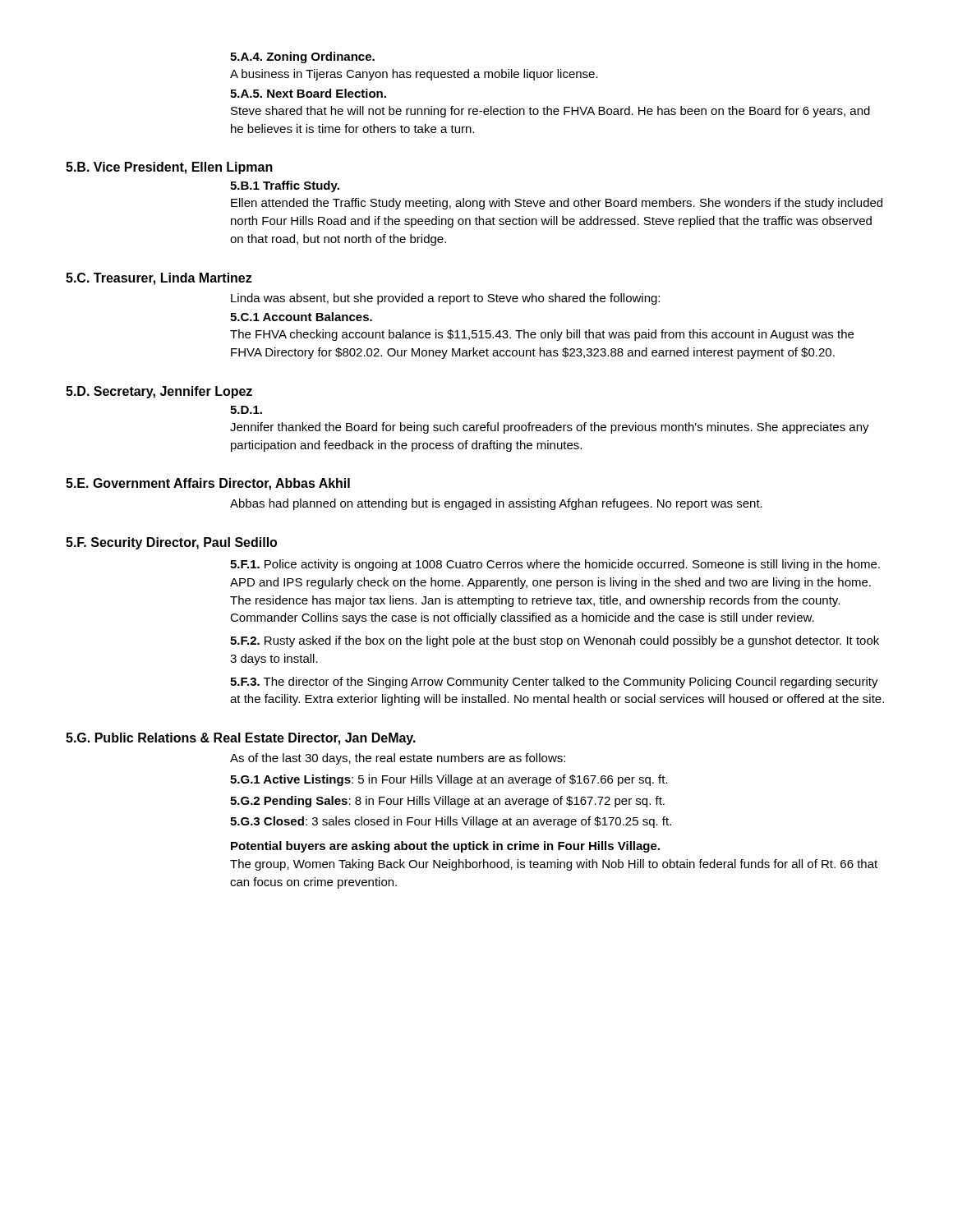Navigate to the element starting "Jennifer thanked the Board for being such careful"
The height and width of the screenshot is (1232, 953).
coord(559,436)
